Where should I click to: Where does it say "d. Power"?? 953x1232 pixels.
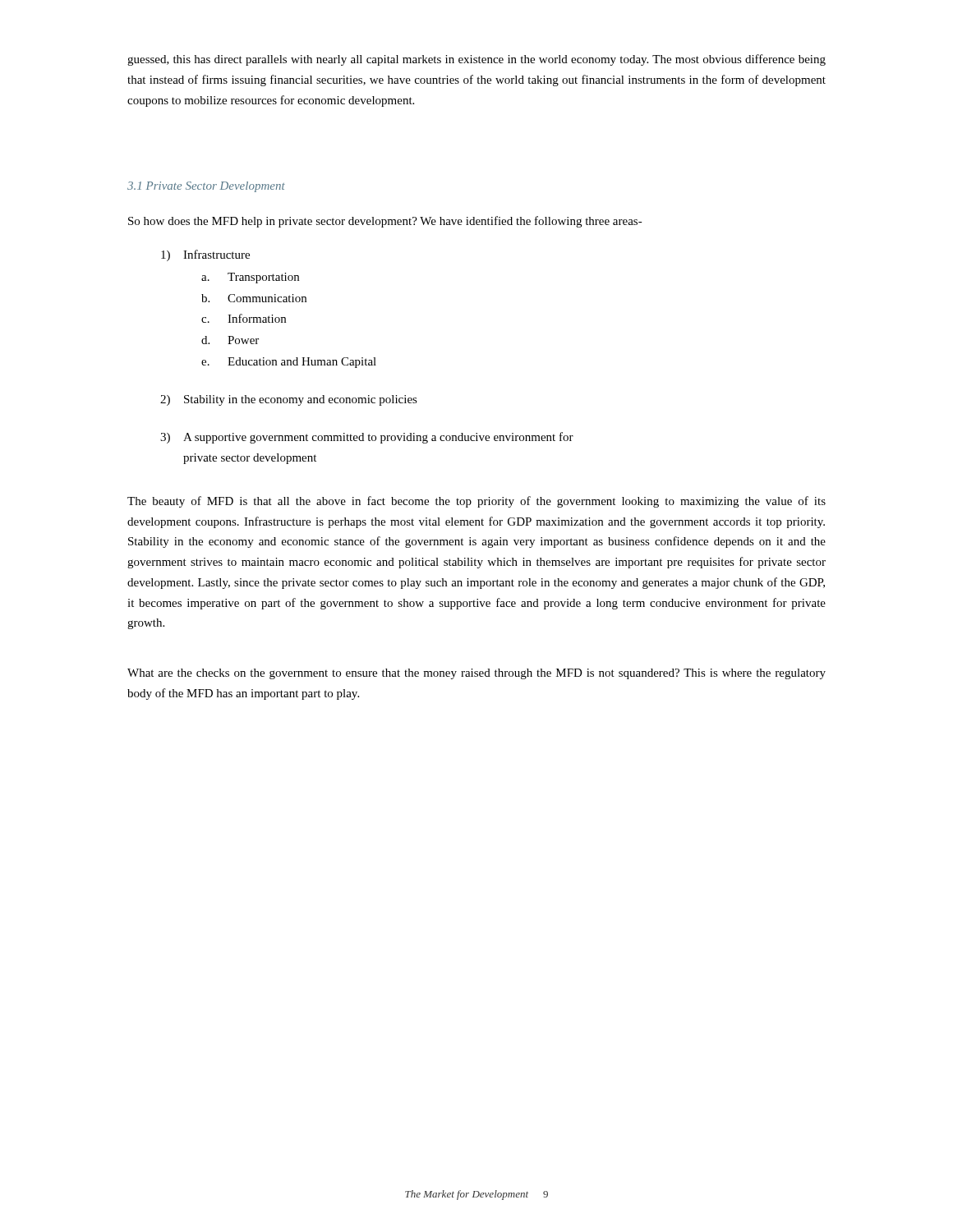pos(230,340)
